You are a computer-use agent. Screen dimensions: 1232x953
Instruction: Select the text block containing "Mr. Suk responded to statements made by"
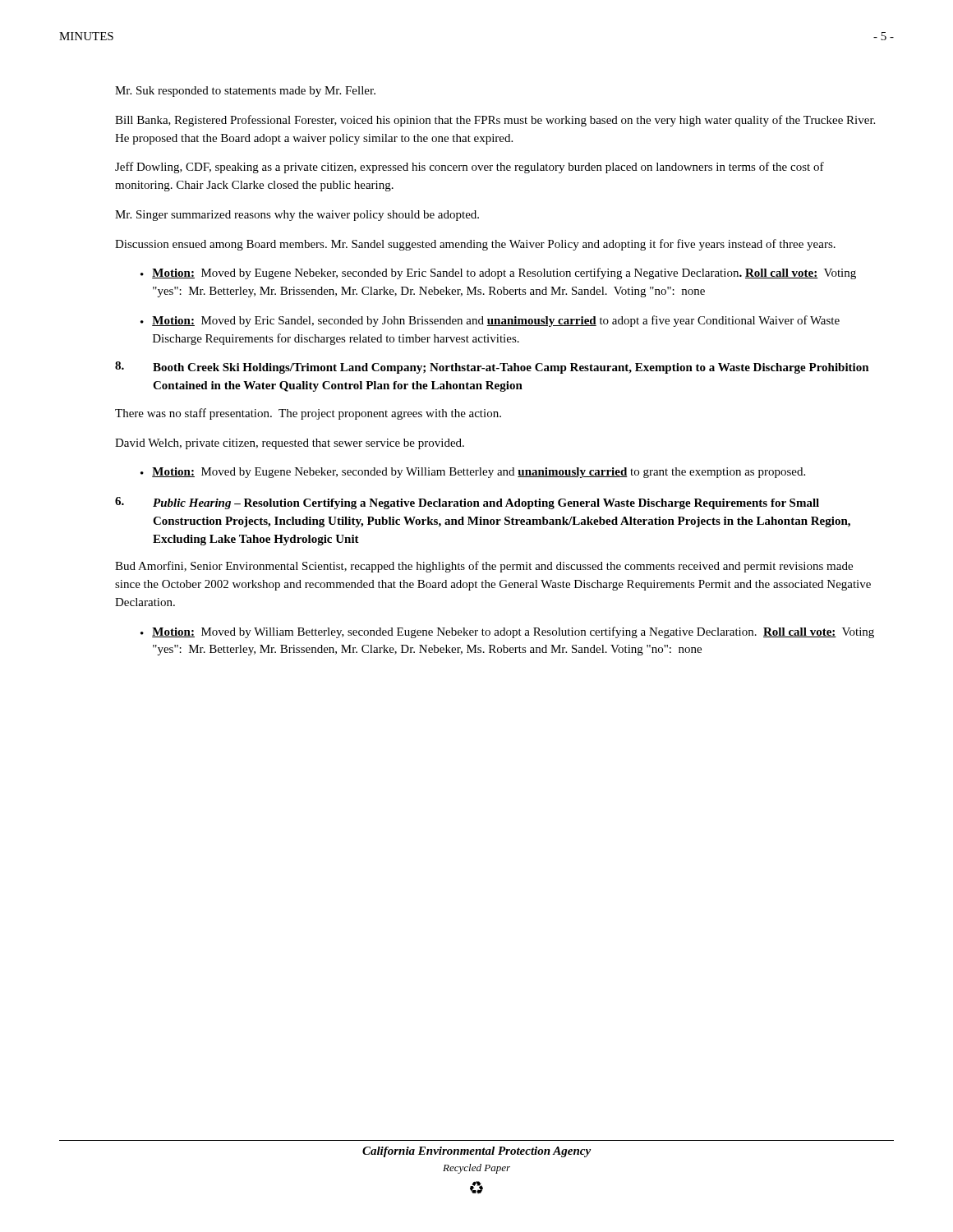246,90
